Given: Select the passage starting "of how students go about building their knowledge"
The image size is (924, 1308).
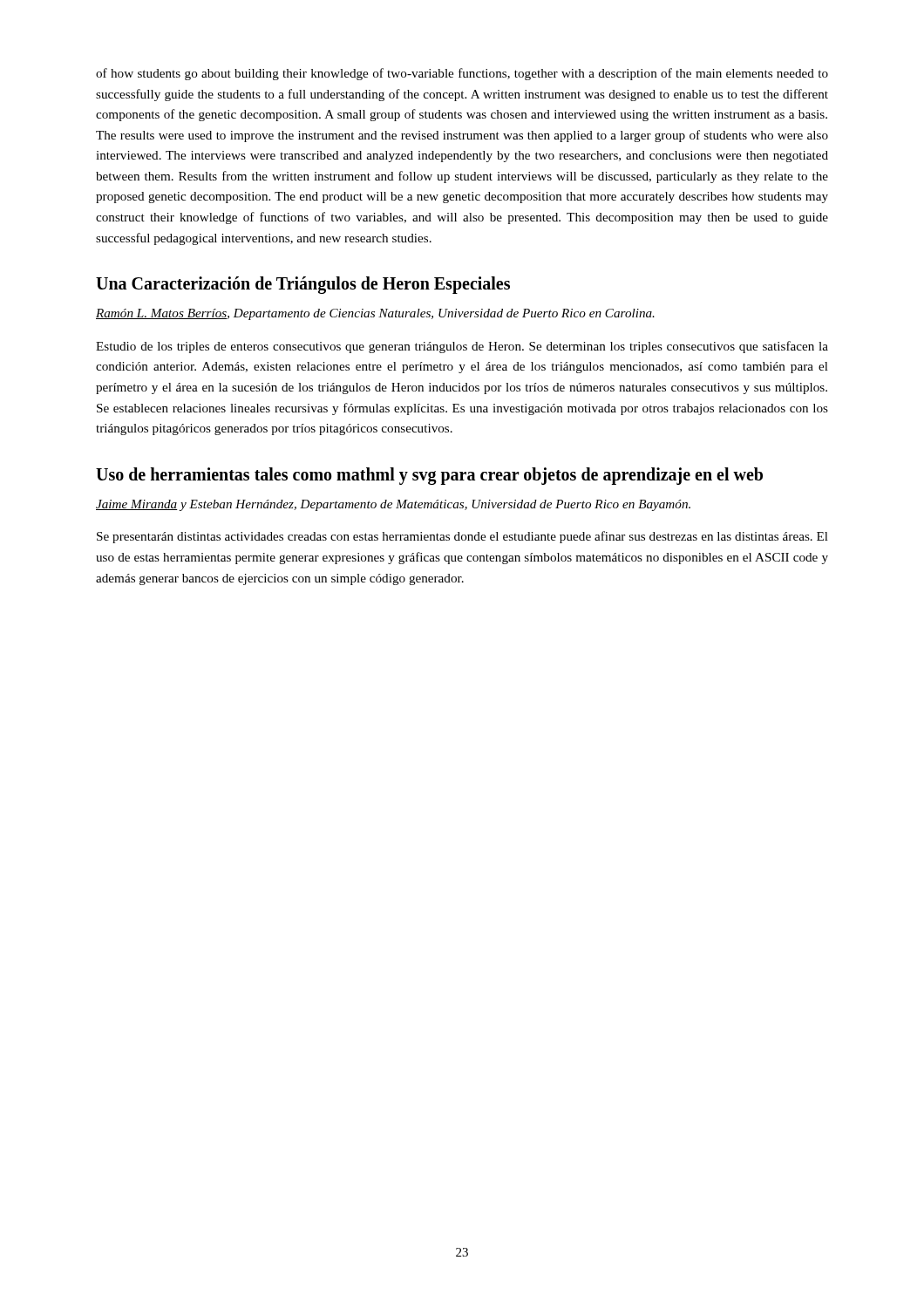Looking at the screenshot, I should click(462, 155).
